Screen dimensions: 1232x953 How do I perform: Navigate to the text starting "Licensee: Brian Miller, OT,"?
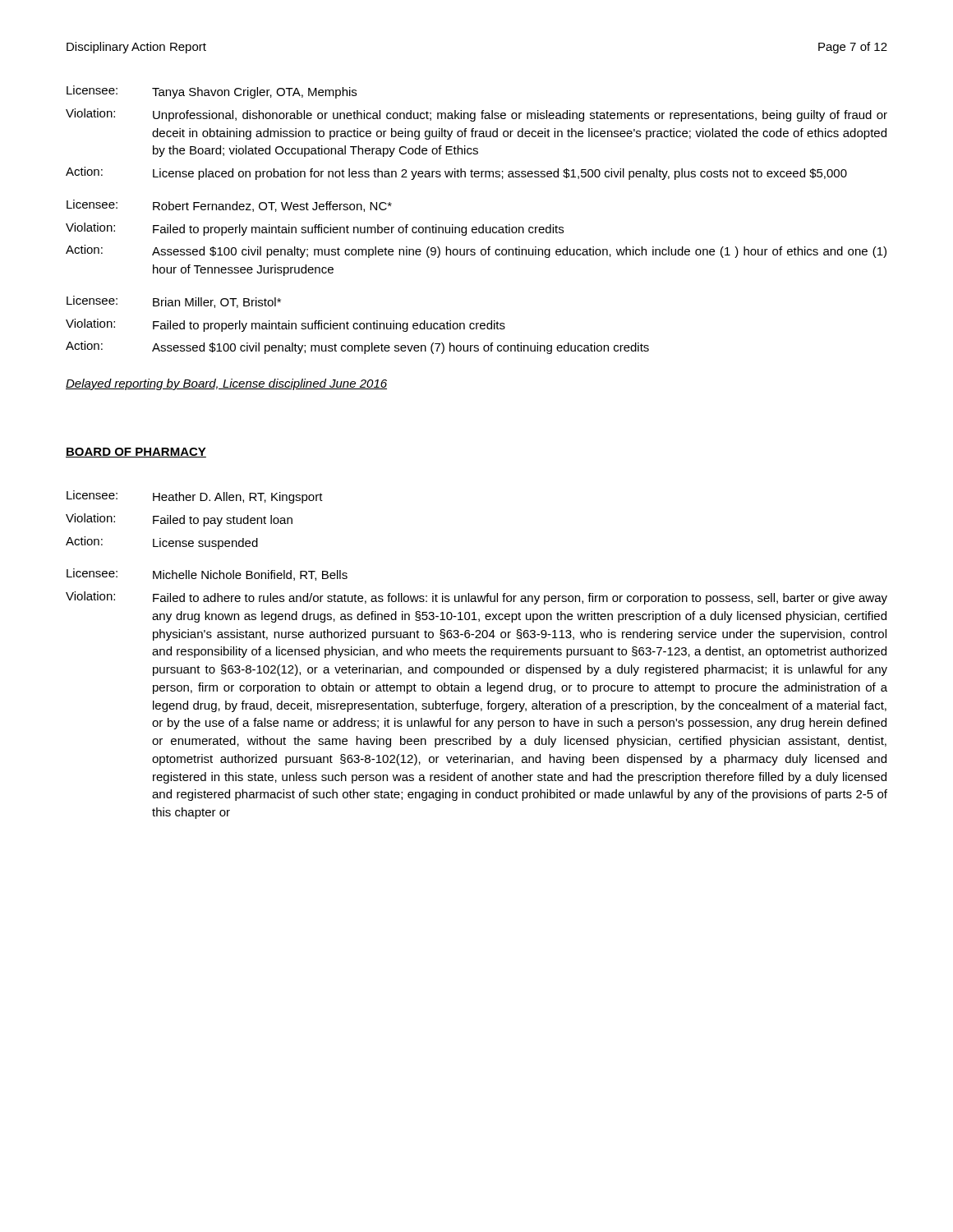coord(476,325)
